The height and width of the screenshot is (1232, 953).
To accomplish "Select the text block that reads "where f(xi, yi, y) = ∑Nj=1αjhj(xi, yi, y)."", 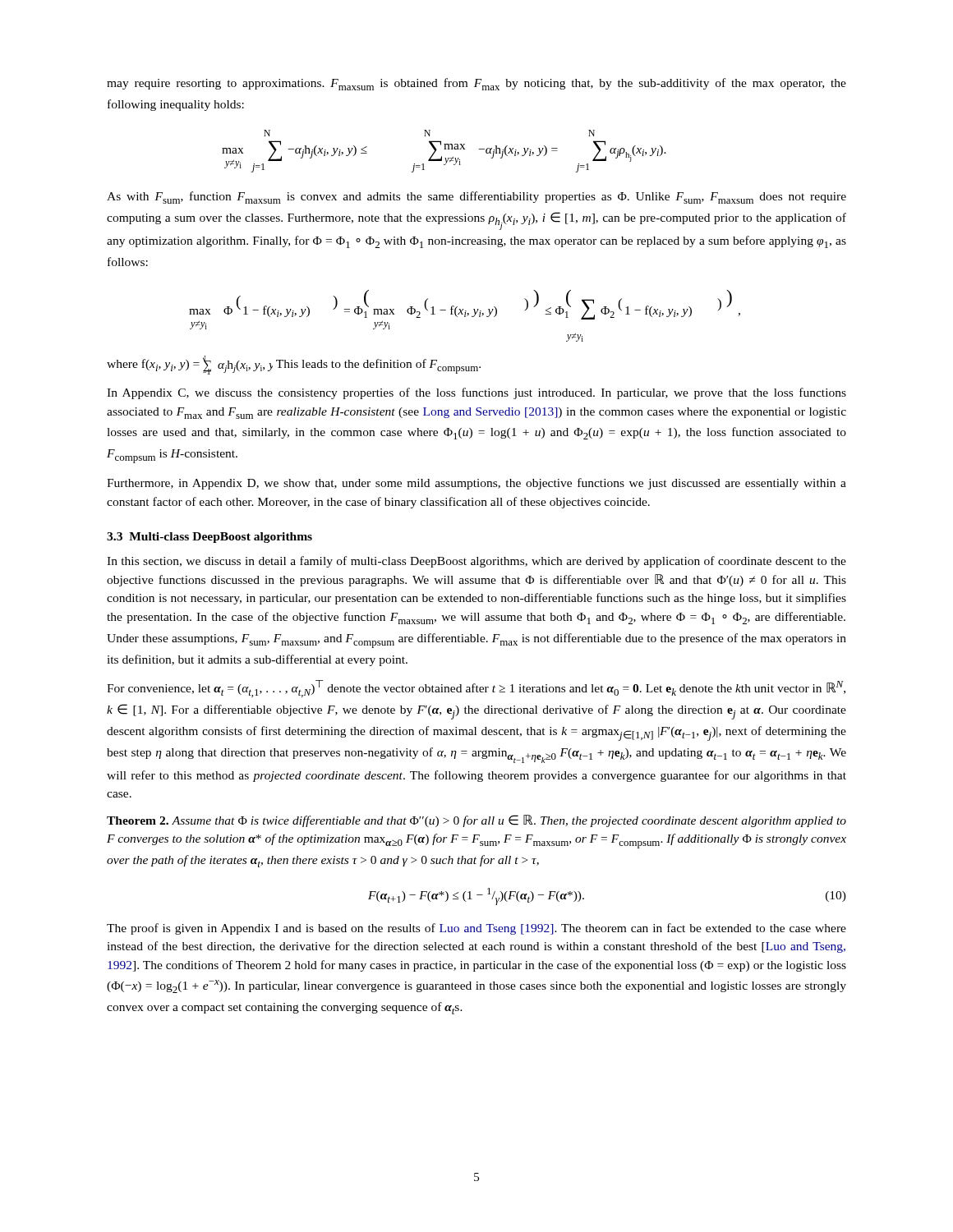I will click(476, 365).
